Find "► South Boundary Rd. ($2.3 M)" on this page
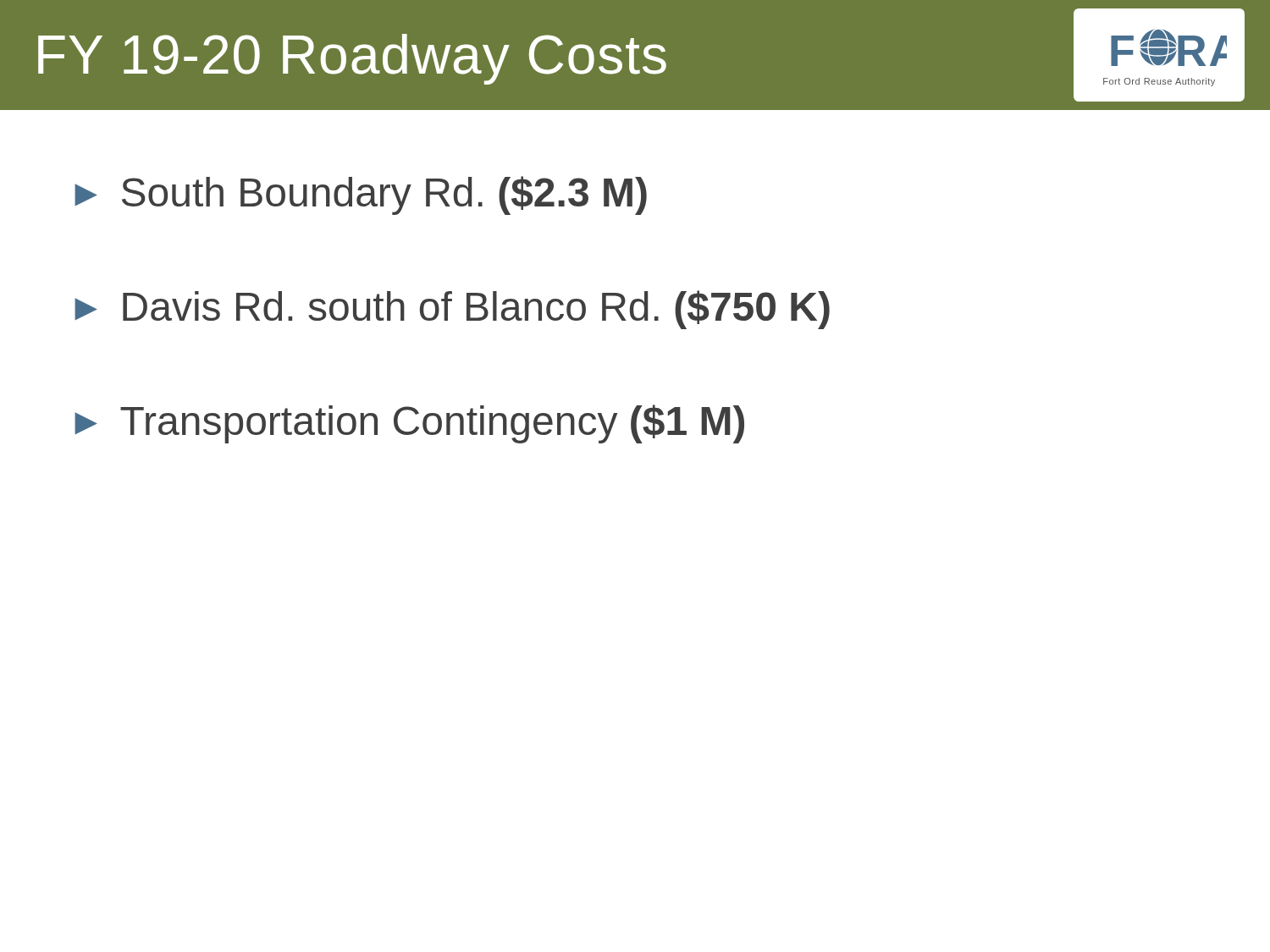The image size is (1270, 952). 358,193
